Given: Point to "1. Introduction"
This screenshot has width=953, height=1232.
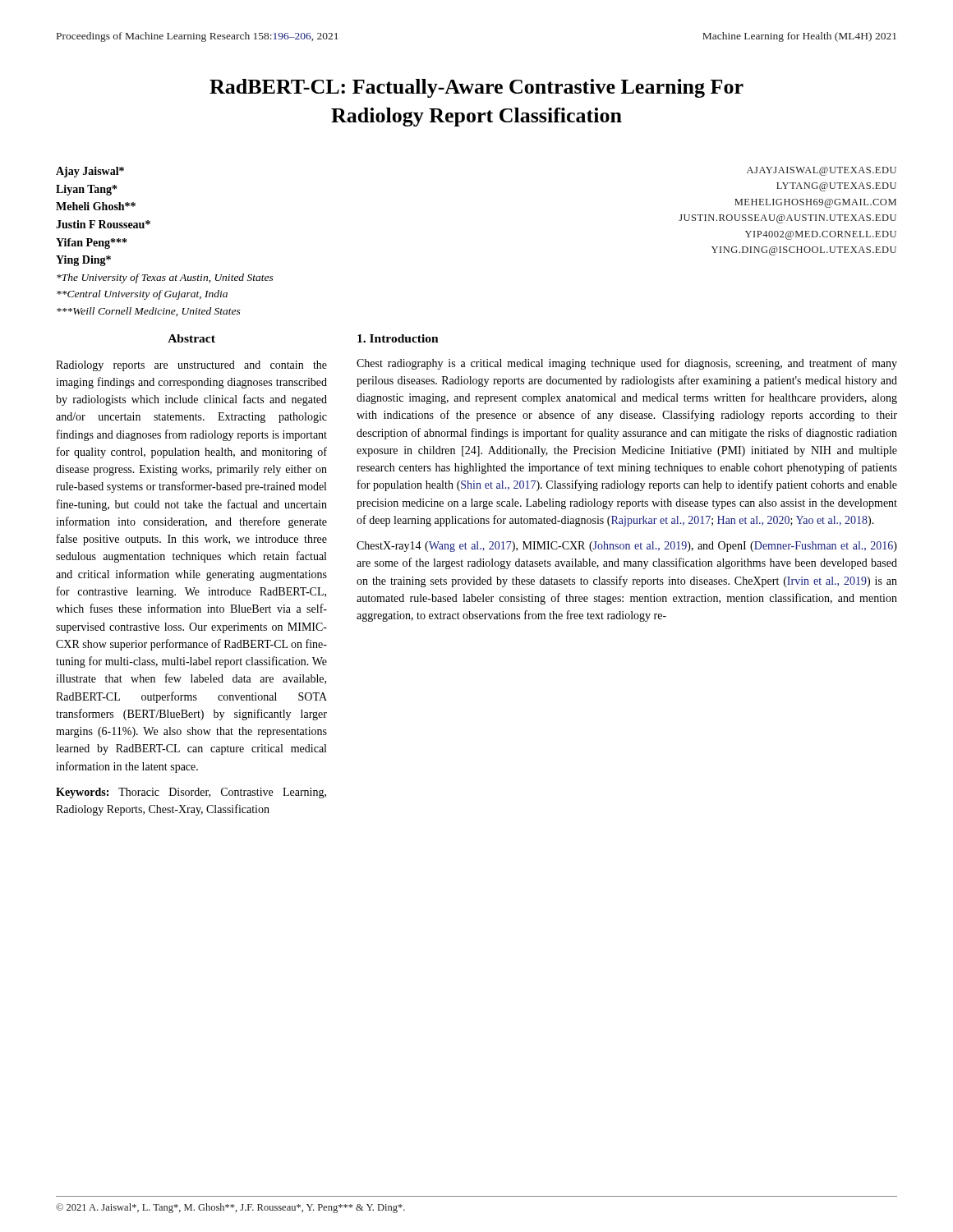Looking at the screenshot, I should click(397, 338).
